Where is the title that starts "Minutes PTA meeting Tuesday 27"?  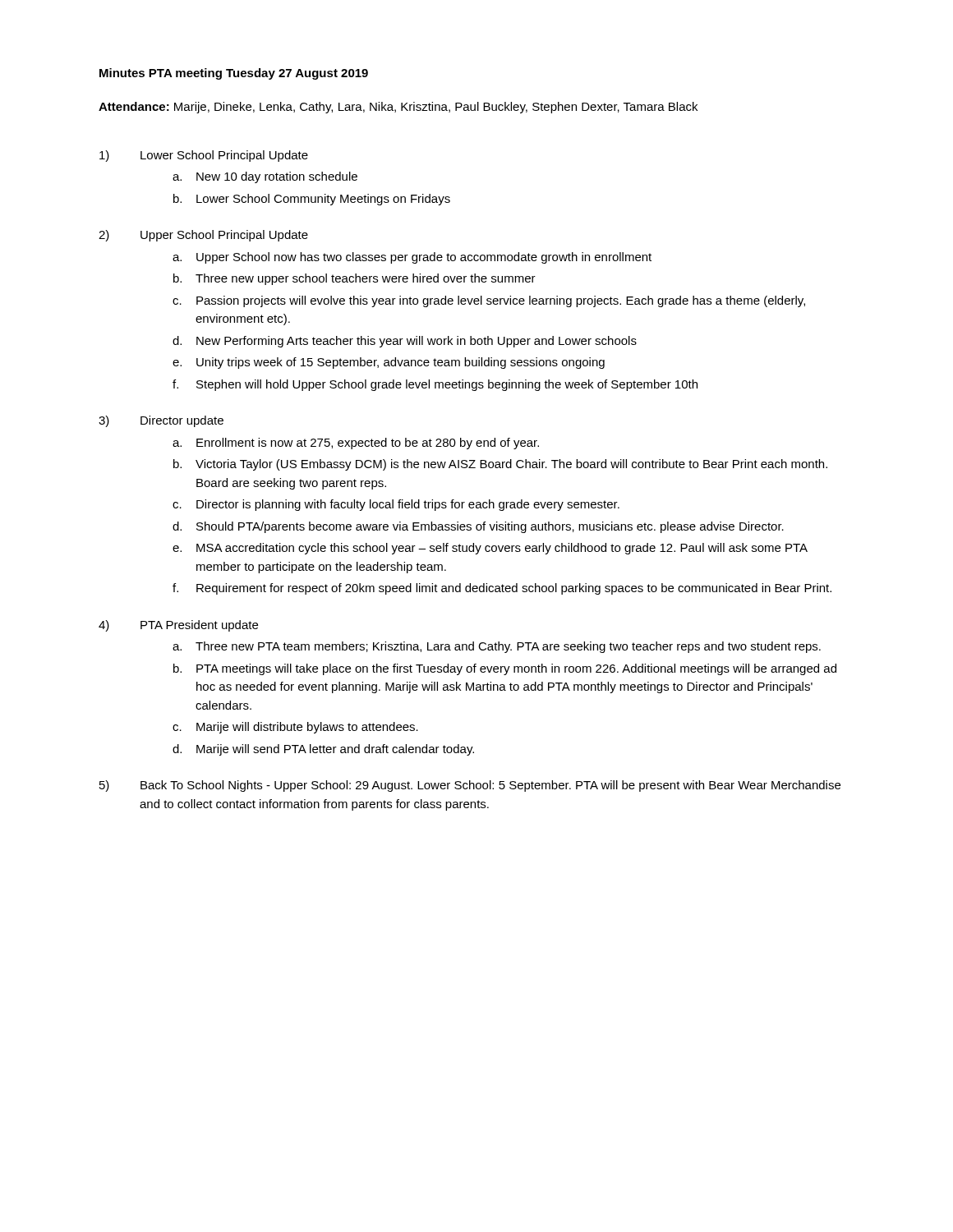click(x=233, y=73)
